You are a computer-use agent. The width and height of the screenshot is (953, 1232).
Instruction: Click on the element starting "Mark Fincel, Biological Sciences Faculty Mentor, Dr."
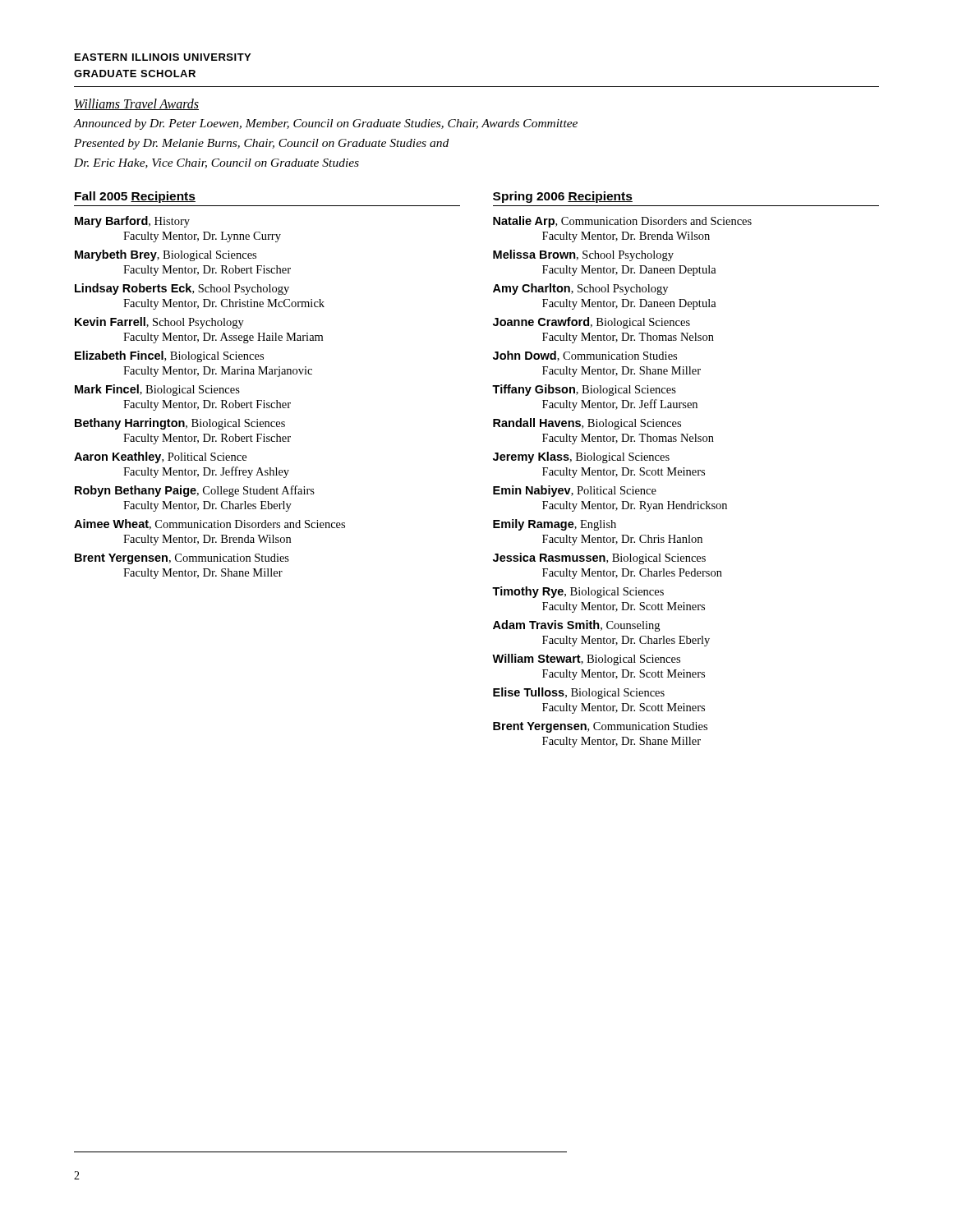[x=267, y=397]
